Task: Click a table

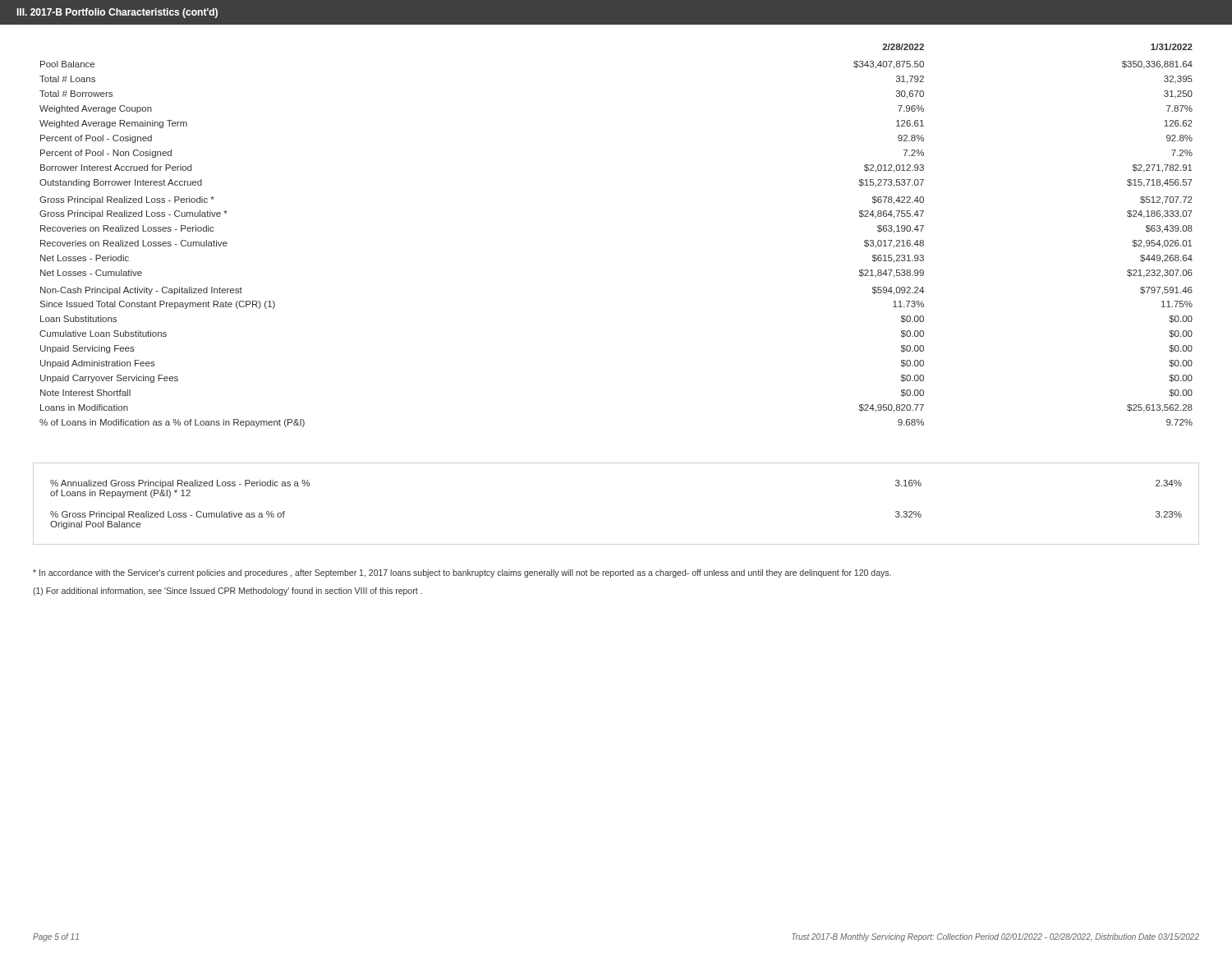Action: (x=616, y=239)
